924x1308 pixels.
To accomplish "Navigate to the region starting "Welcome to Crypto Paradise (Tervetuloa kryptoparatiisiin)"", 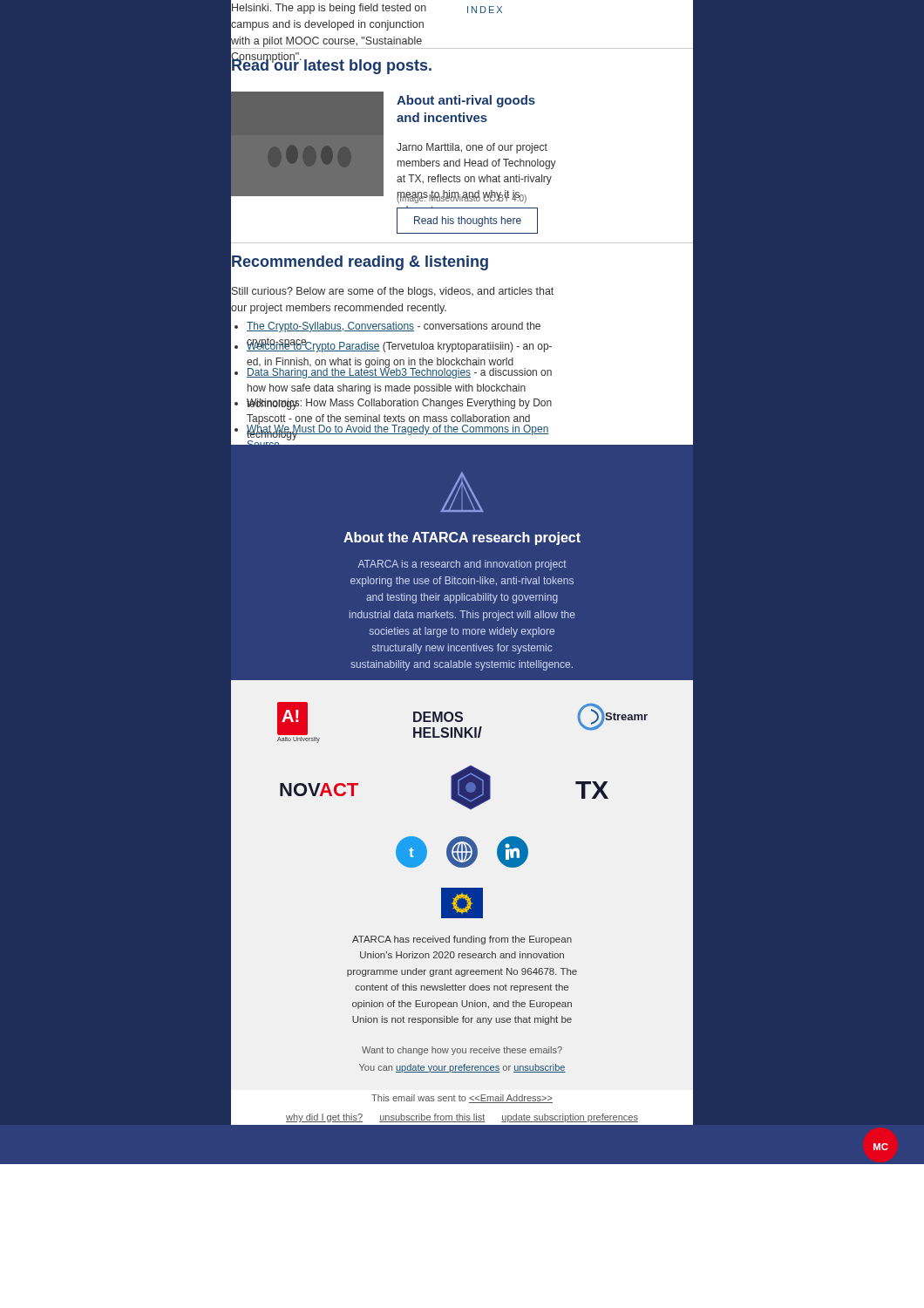I will [x=394, y=354].
